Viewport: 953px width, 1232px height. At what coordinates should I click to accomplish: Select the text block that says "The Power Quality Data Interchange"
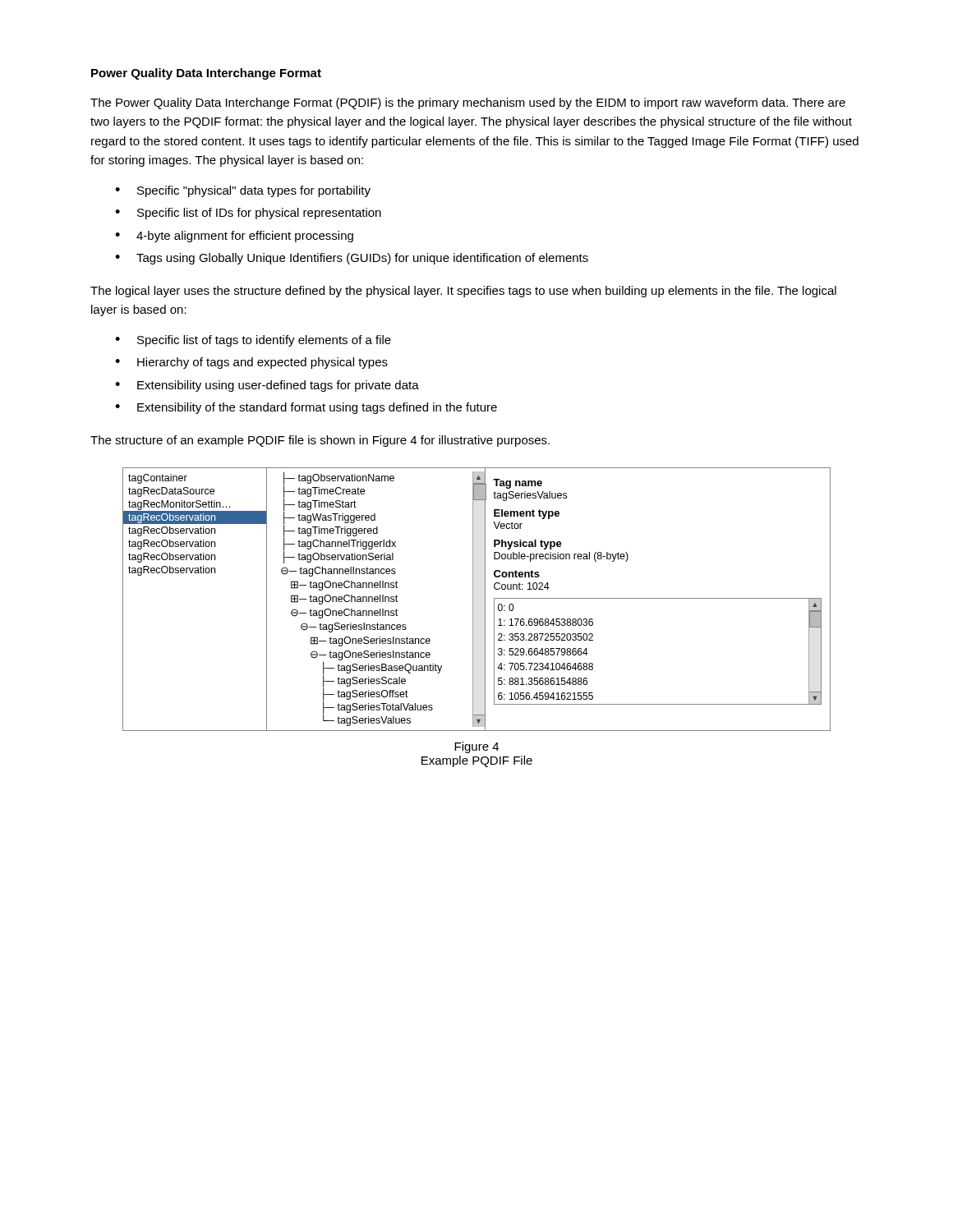(475, 131)
